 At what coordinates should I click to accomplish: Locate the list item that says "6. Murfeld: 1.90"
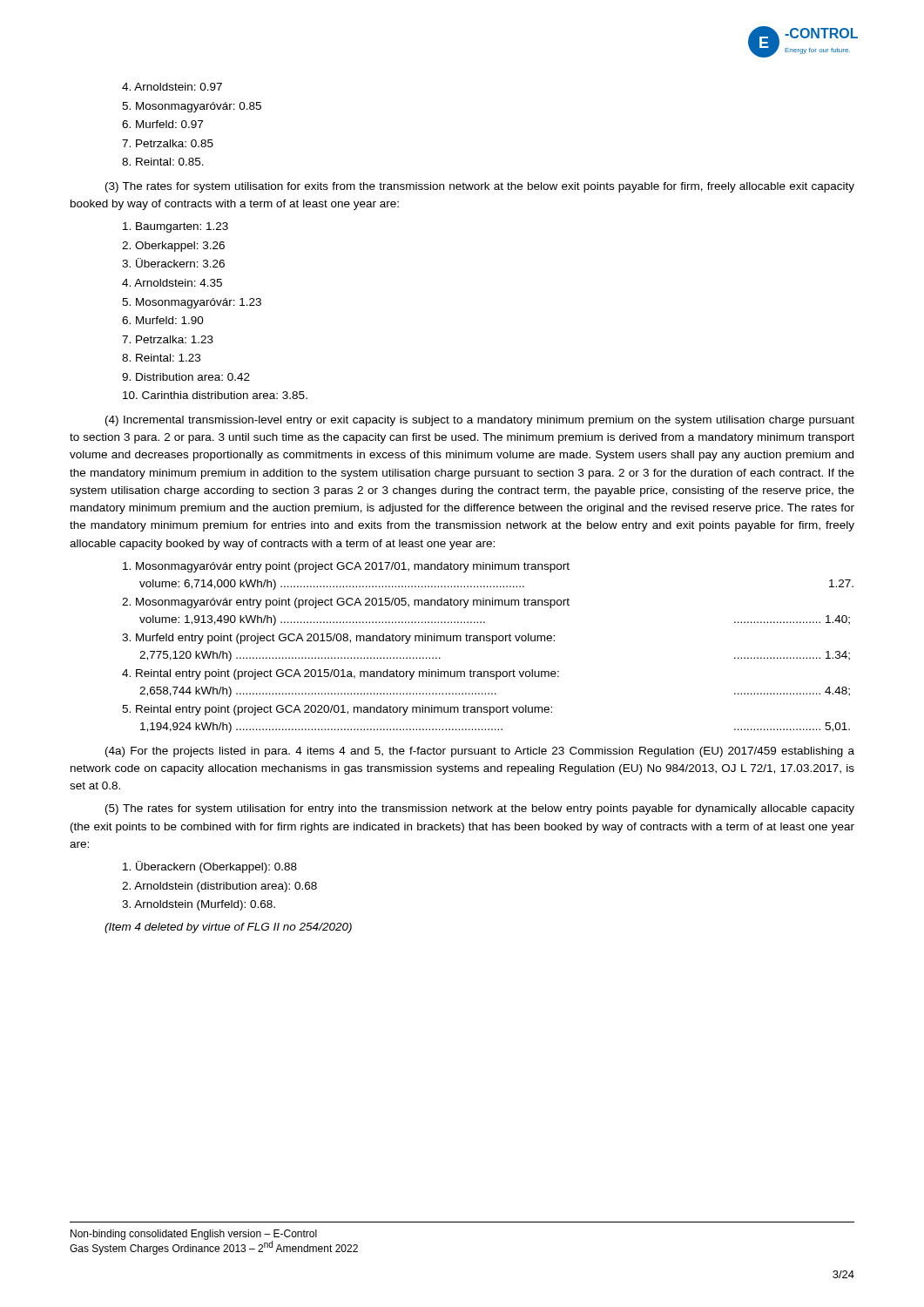click(163, 320)
